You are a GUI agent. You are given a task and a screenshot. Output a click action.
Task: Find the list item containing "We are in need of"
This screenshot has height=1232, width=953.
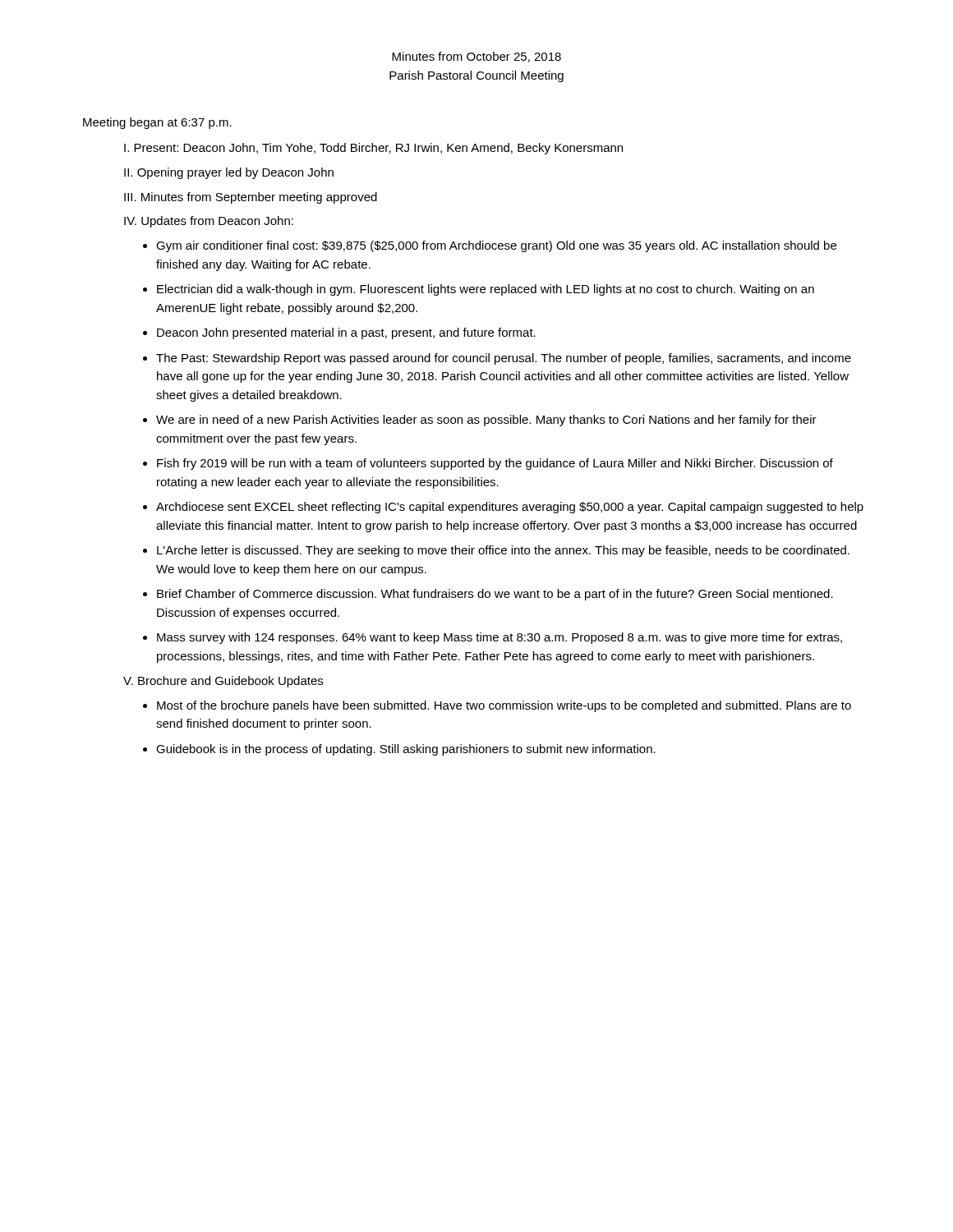[486, 429]
